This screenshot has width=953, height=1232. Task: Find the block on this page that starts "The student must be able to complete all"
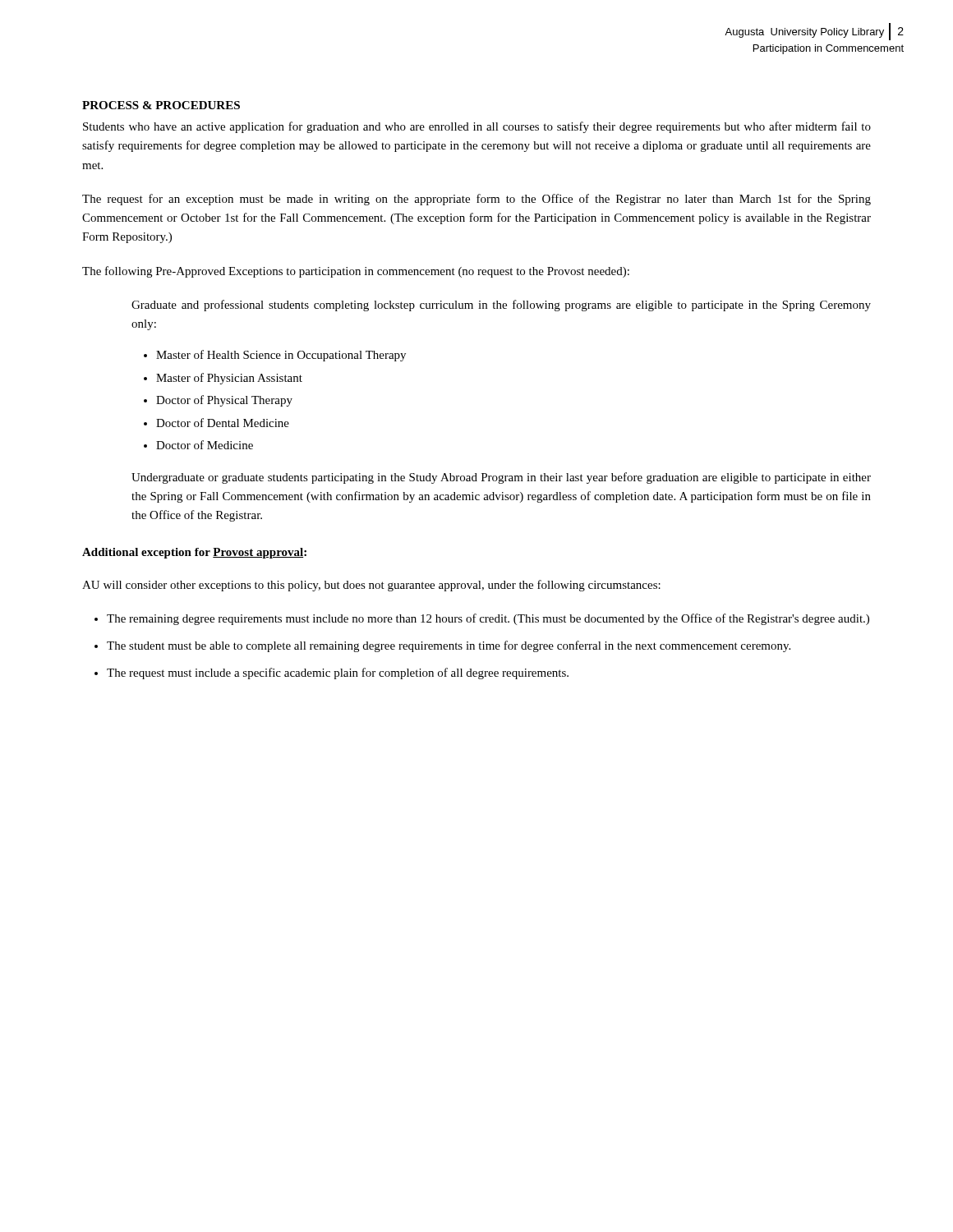[x=449, y=646]
